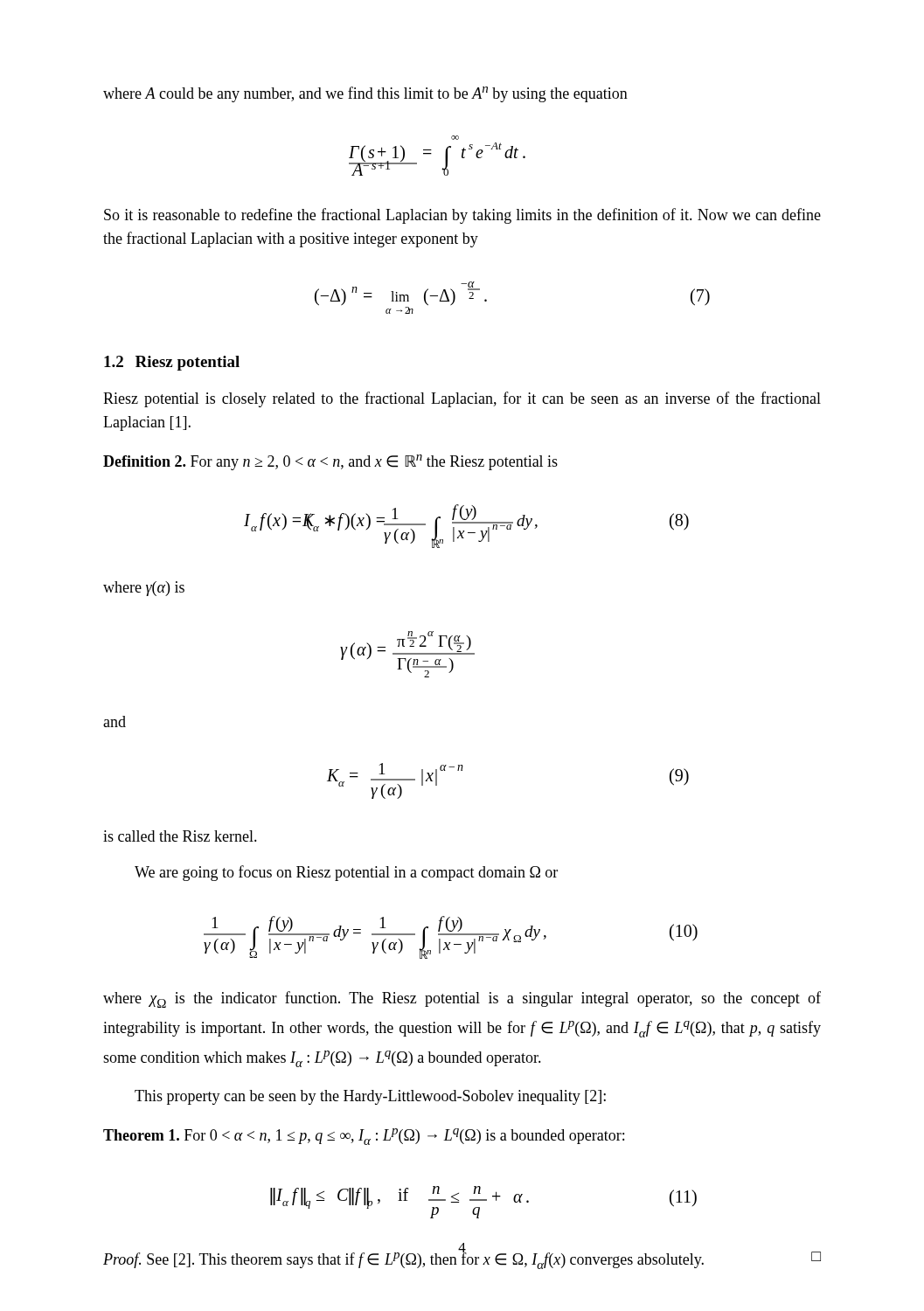Click on the text block starting "I α f ("
This screenshot has height=1311, width=924.
tap(462, 521)
